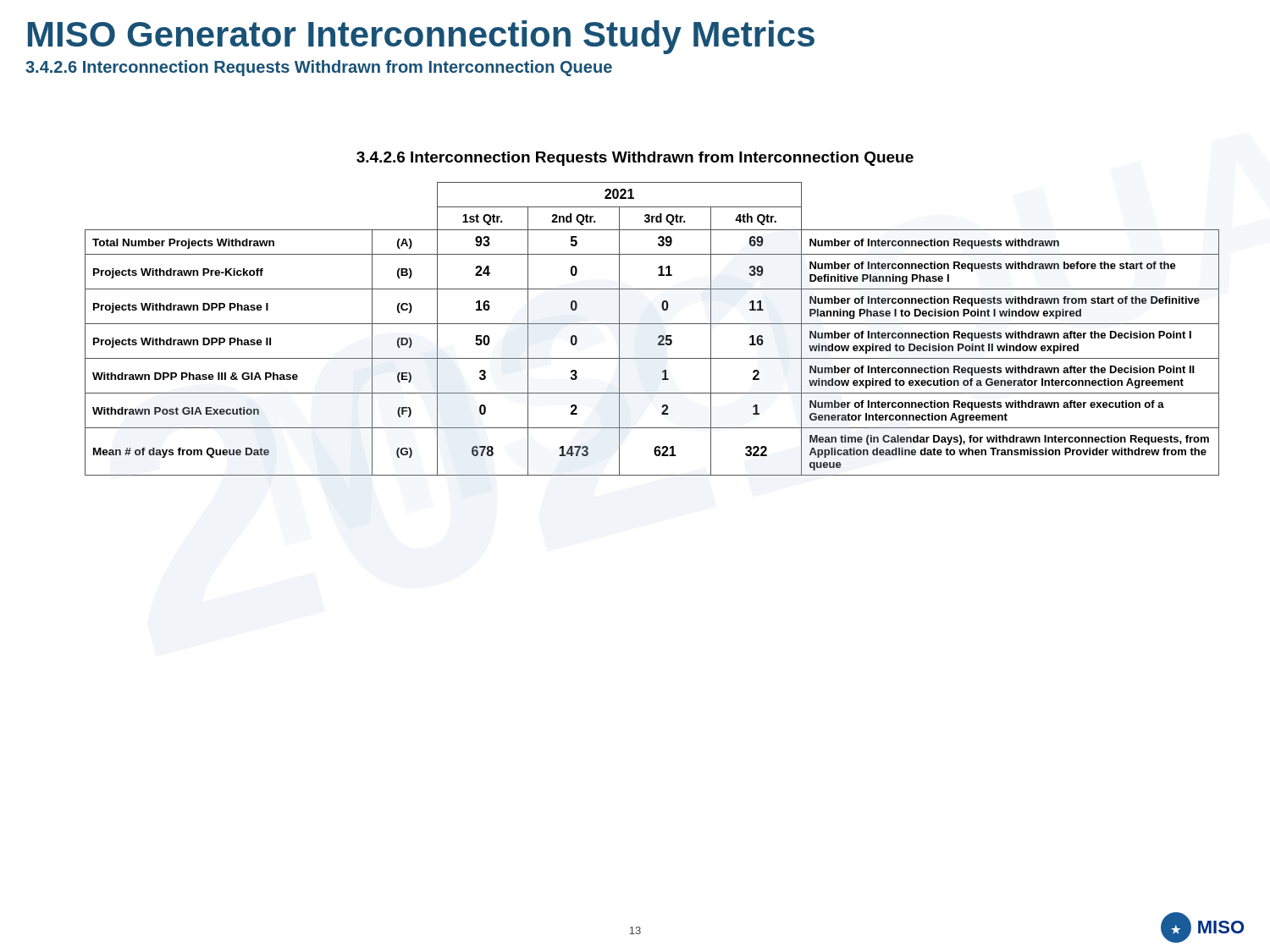Locate the section header that opens with "3.4.2.6 Interconnection Requests Withdrawn from"

point(635,157)
